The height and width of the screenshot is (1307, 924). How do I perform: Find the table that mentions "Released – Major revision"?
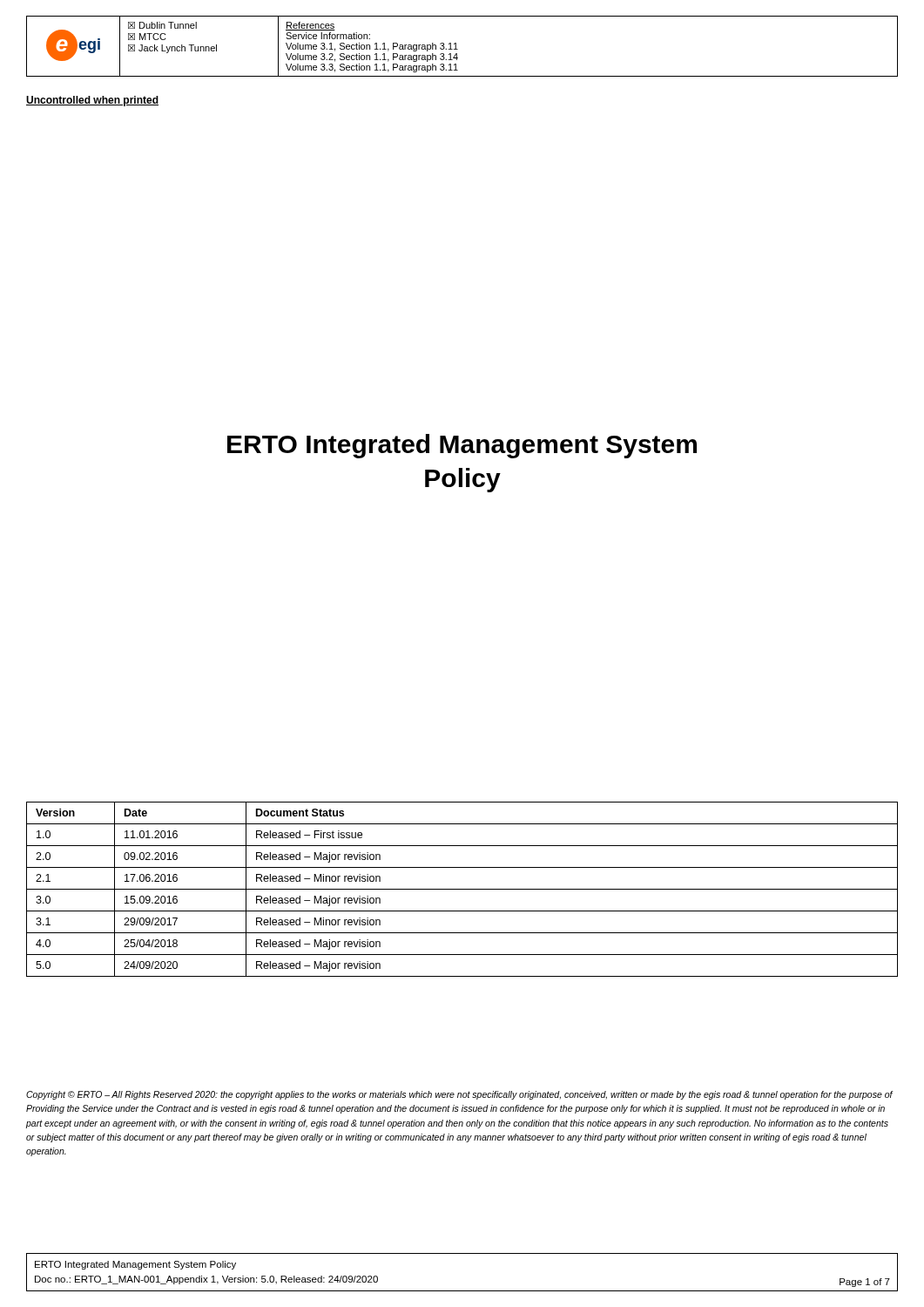point(462,889)
